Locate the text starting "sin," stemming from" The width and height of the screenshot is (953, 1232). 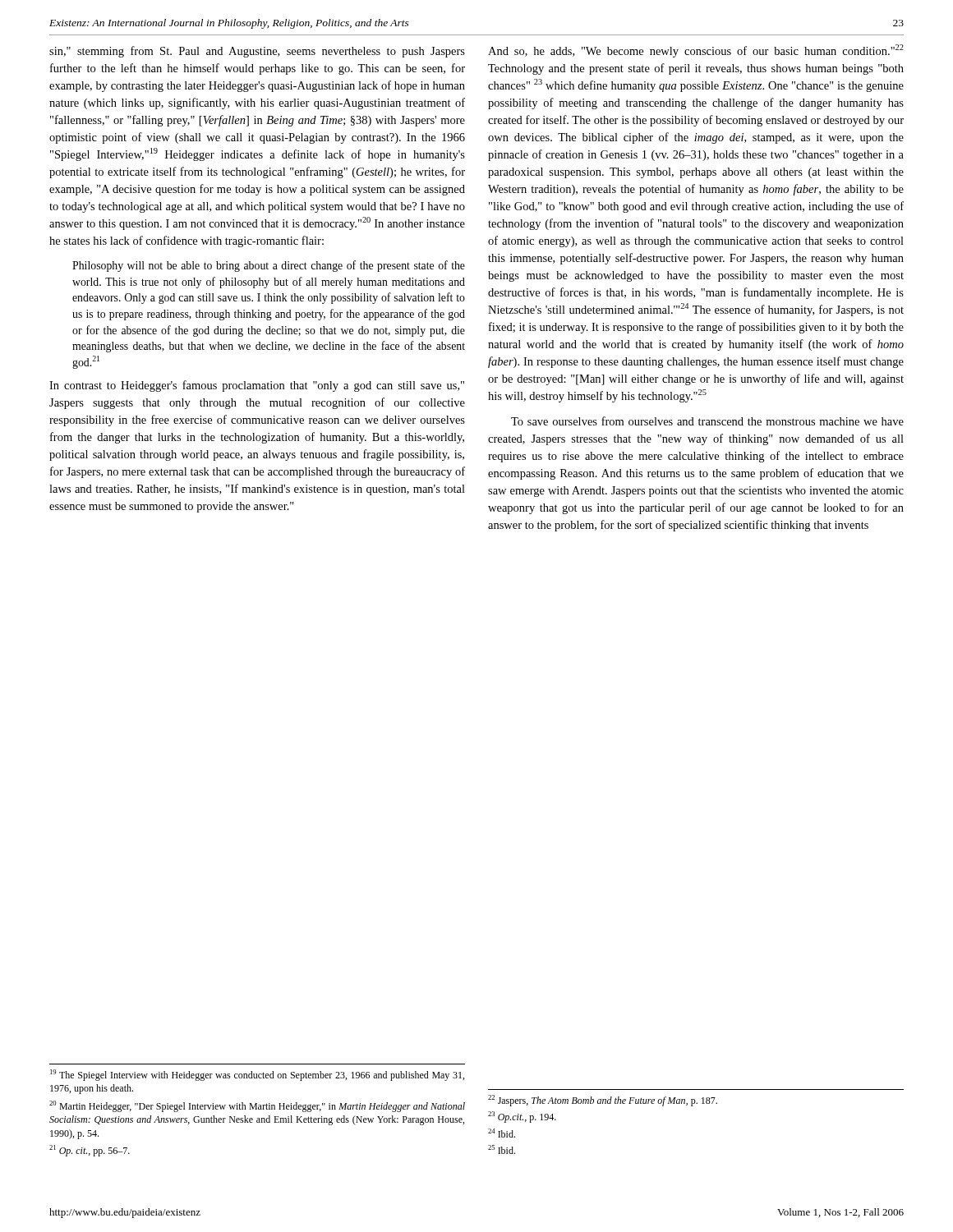[x=257, y=146]
